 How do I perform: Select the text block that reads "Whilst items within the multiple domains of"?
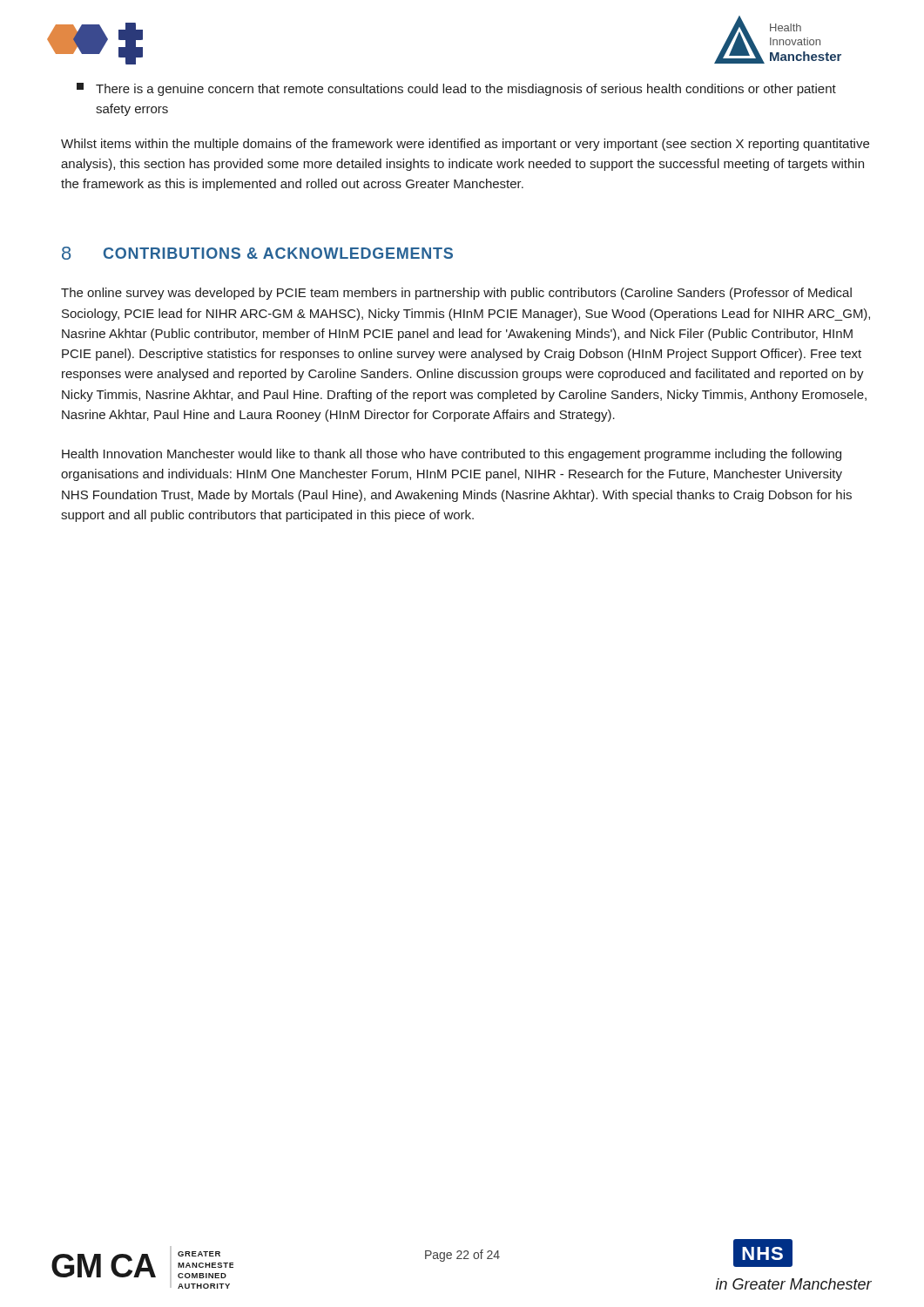465,163
